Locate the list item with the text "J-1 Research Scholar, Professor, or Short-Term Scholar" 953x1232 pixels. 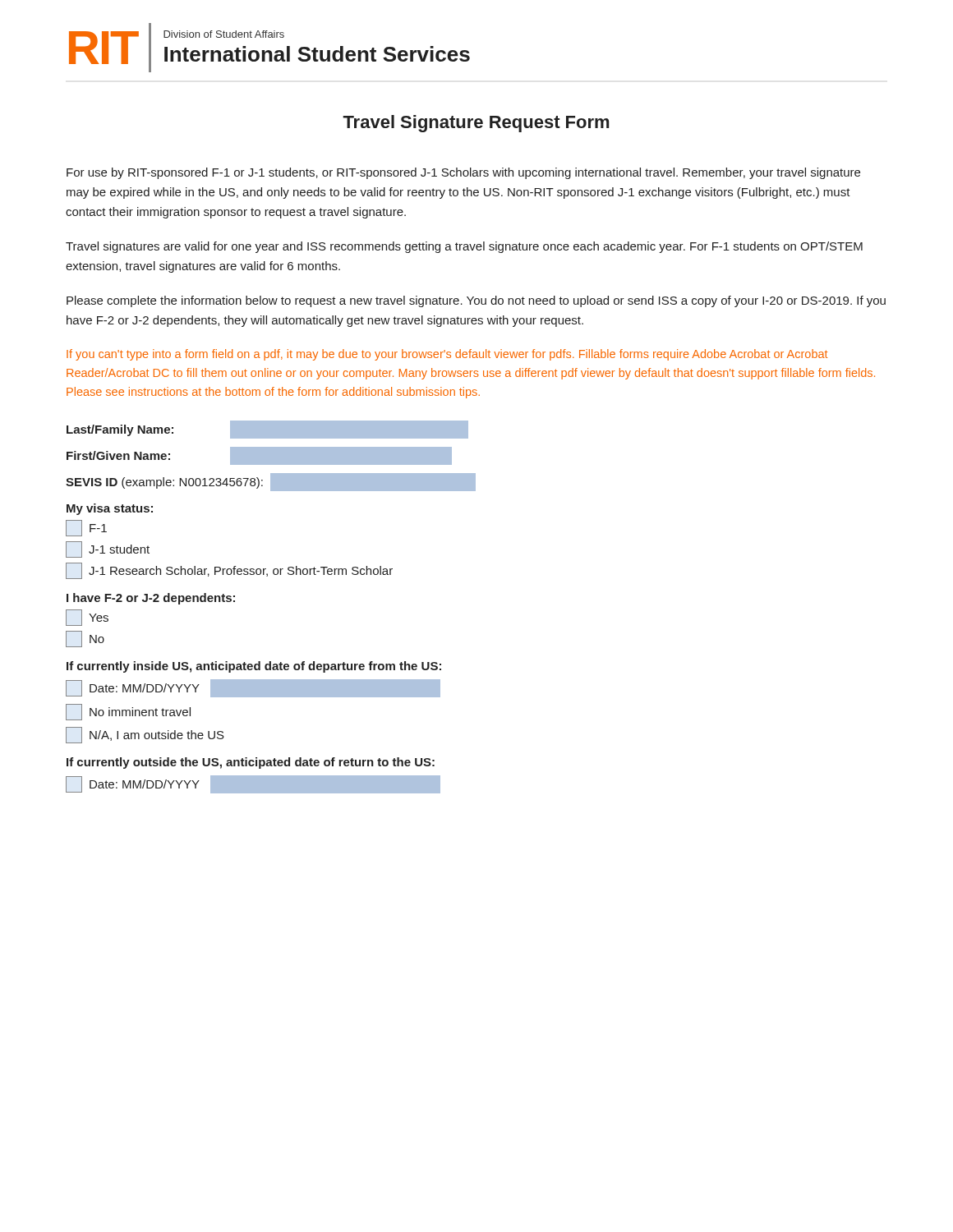pyautogui.click(x=229, y=570)
